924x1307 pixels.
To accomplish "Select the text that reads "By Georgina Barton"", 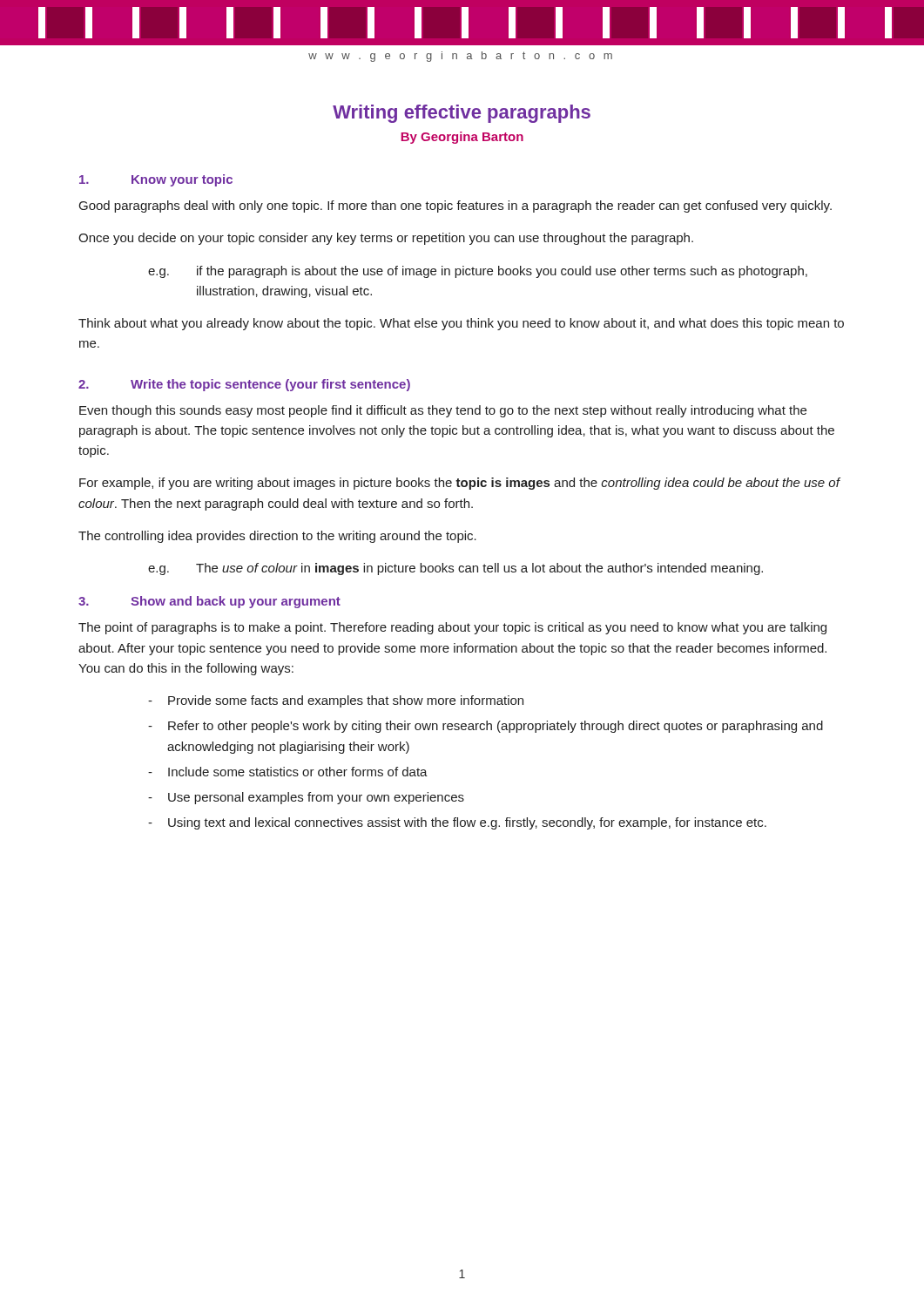I will coord(462,136).
